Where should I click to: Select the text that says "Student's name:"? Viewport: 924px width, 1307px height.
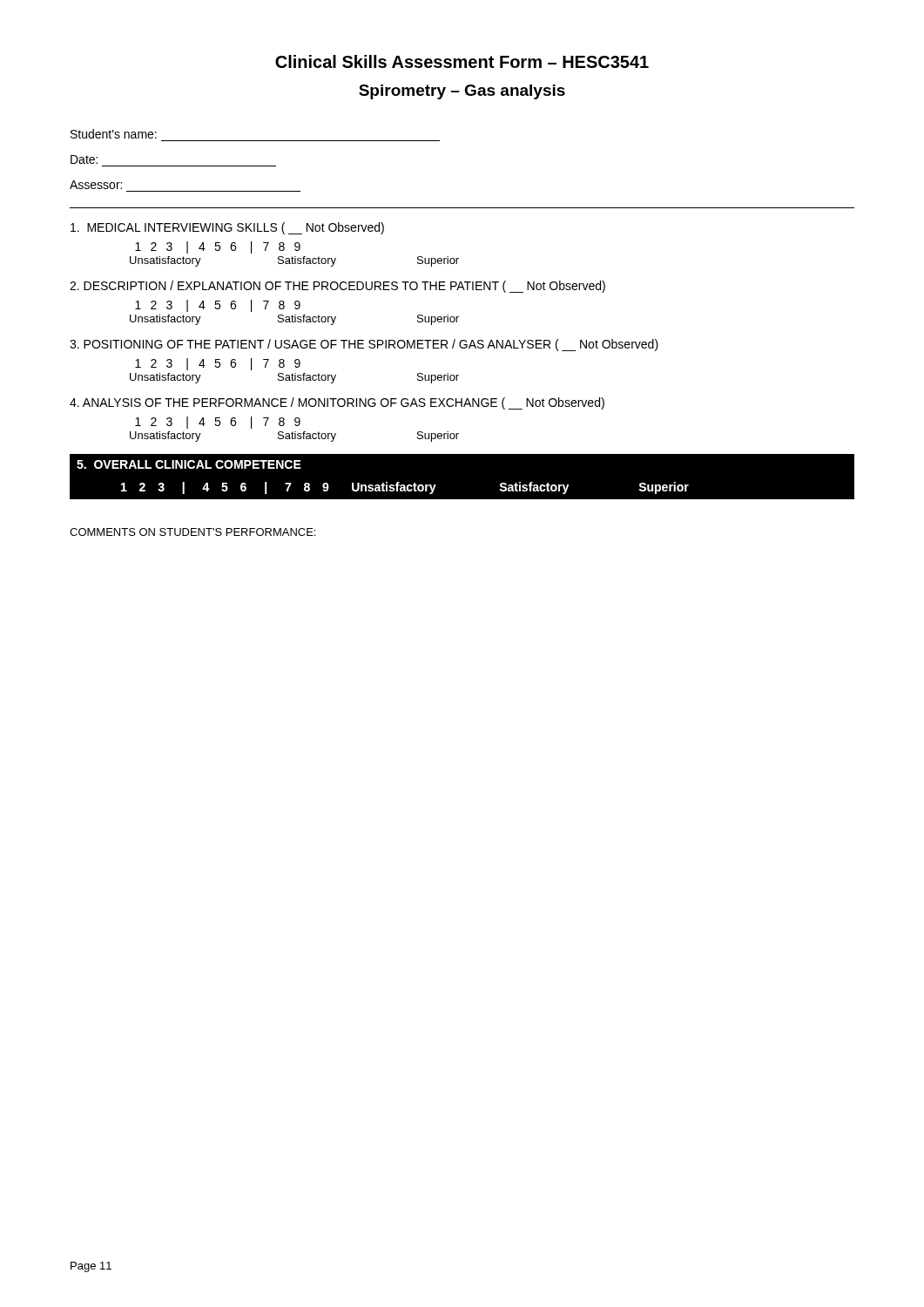(x=255, y=134)
